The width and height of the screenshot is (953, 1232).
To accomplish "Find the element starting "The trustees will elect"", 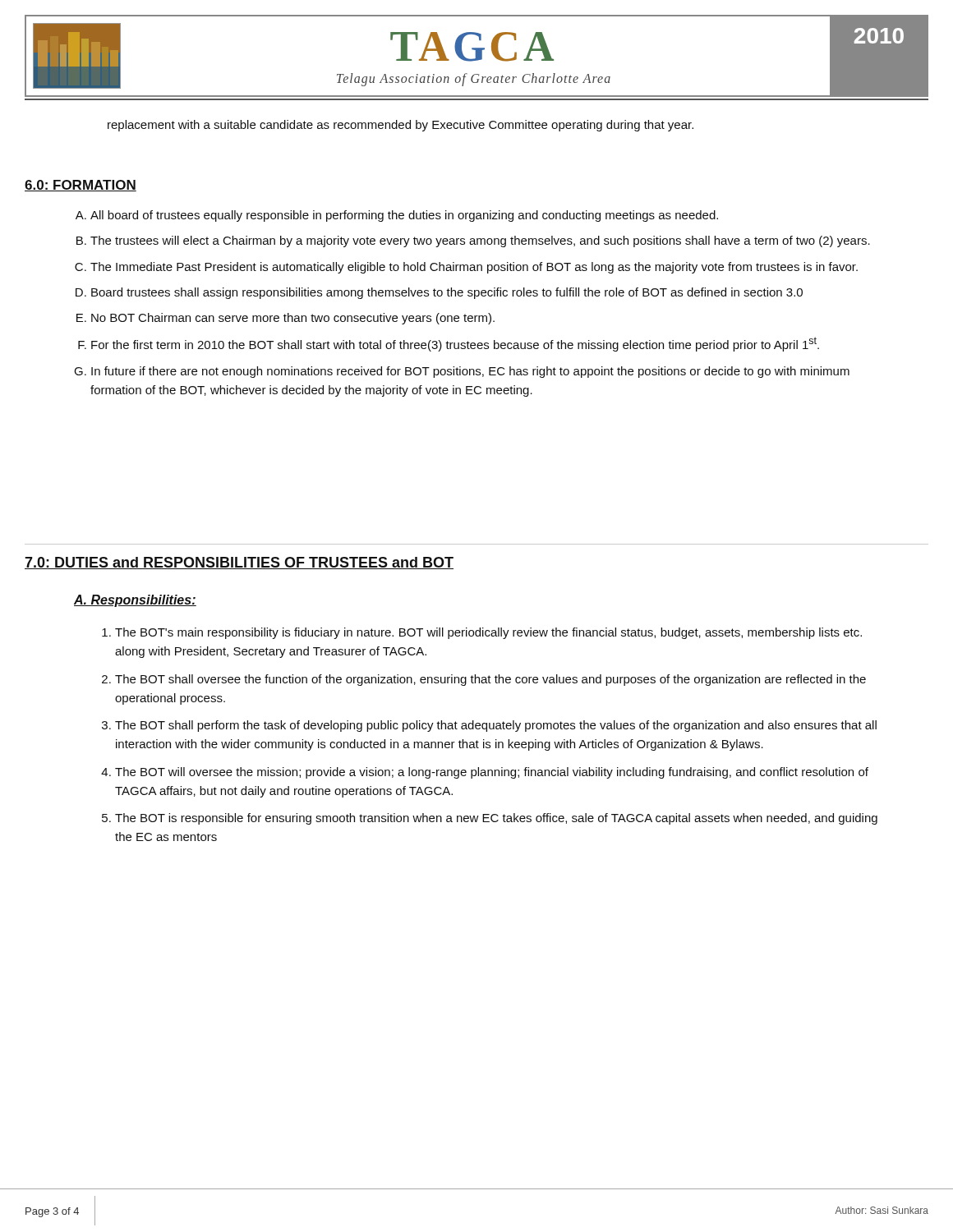I will click(480, 240).
